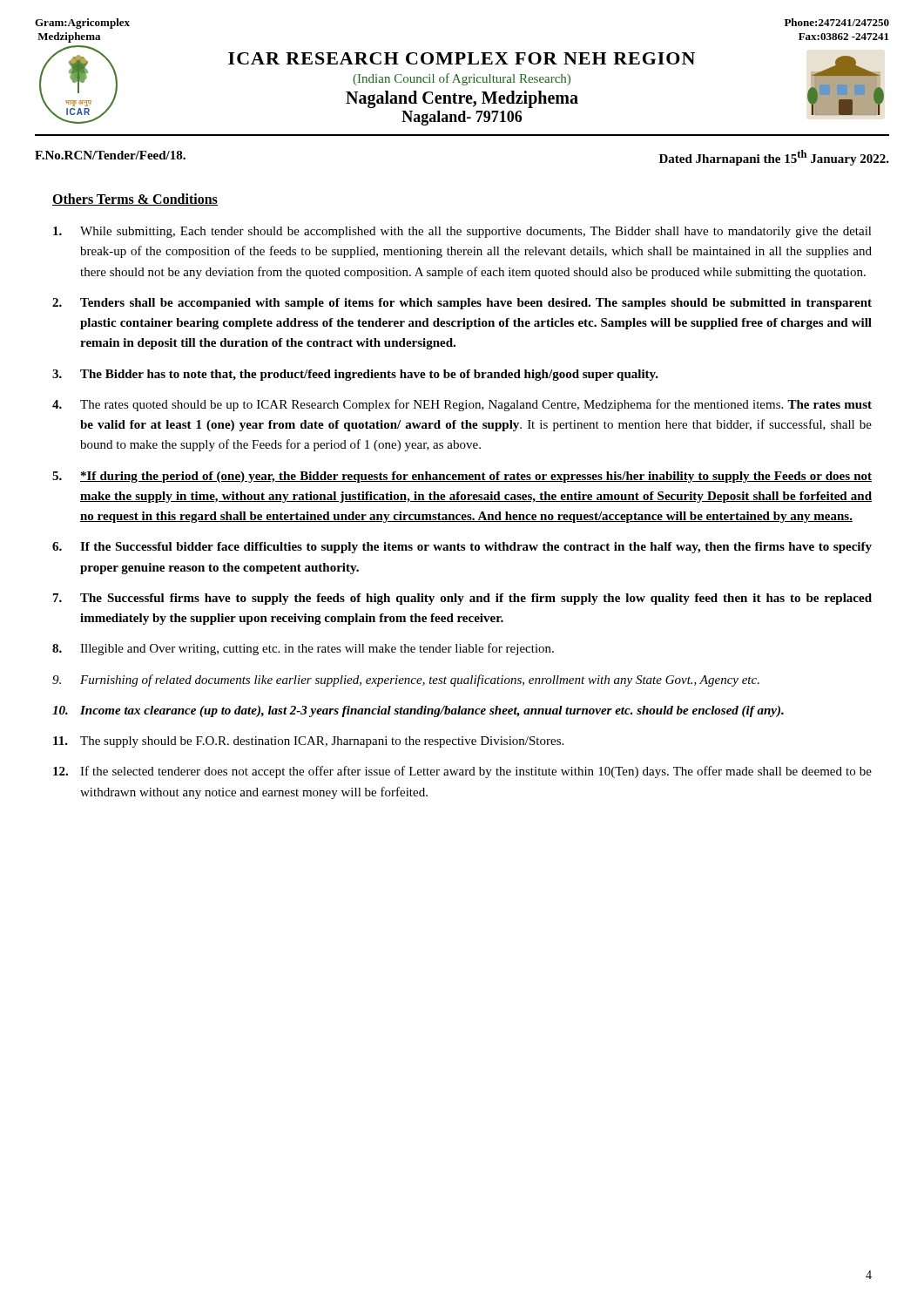Image resolution: width=924 pixels, height=1307 pixels.
Task: Find the passage starting "4. The rates quoted"
Action: pos(462,425)
